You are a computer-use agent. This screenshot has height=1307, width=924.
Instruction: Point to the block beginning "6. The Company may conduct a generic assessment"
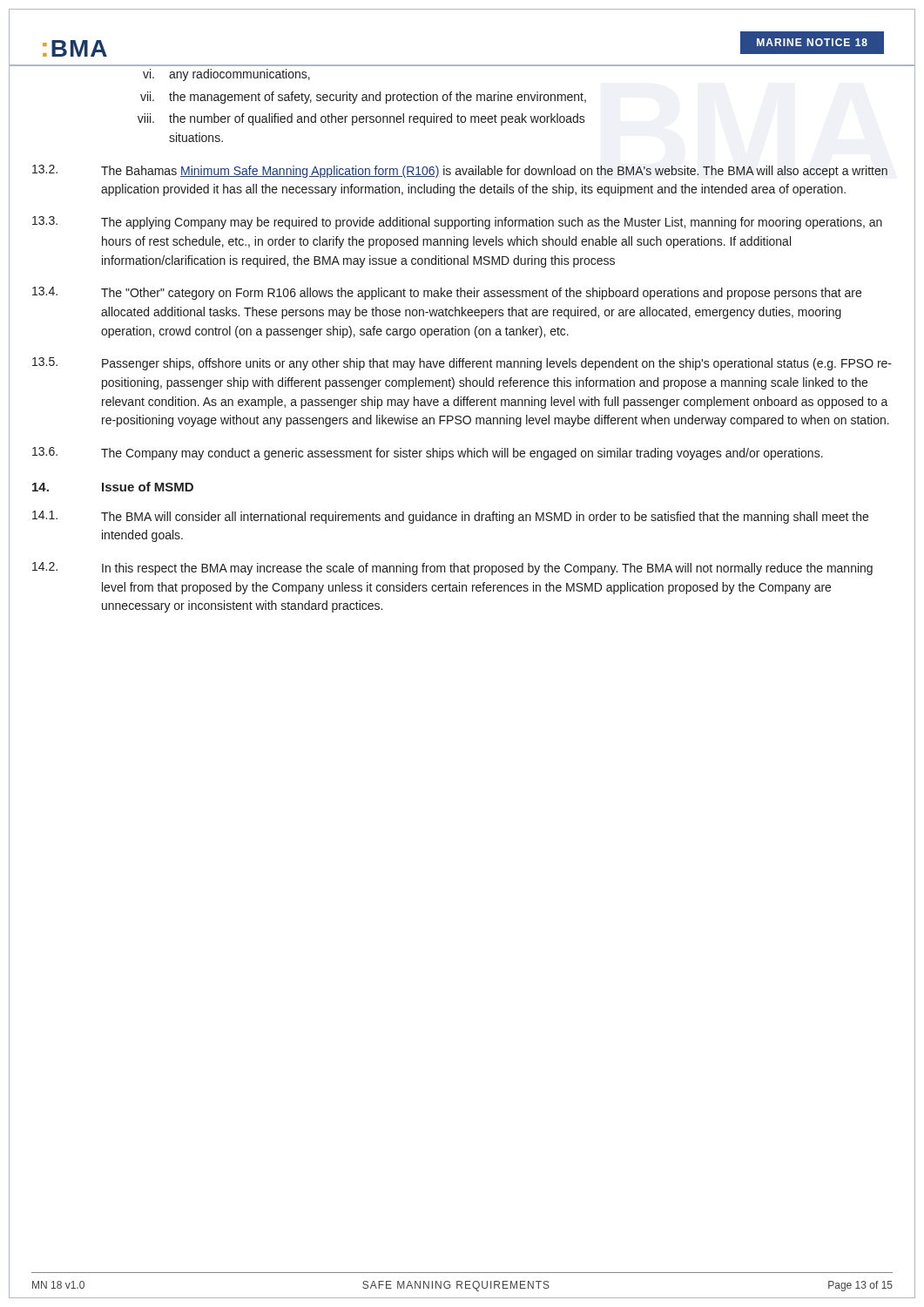462,454
